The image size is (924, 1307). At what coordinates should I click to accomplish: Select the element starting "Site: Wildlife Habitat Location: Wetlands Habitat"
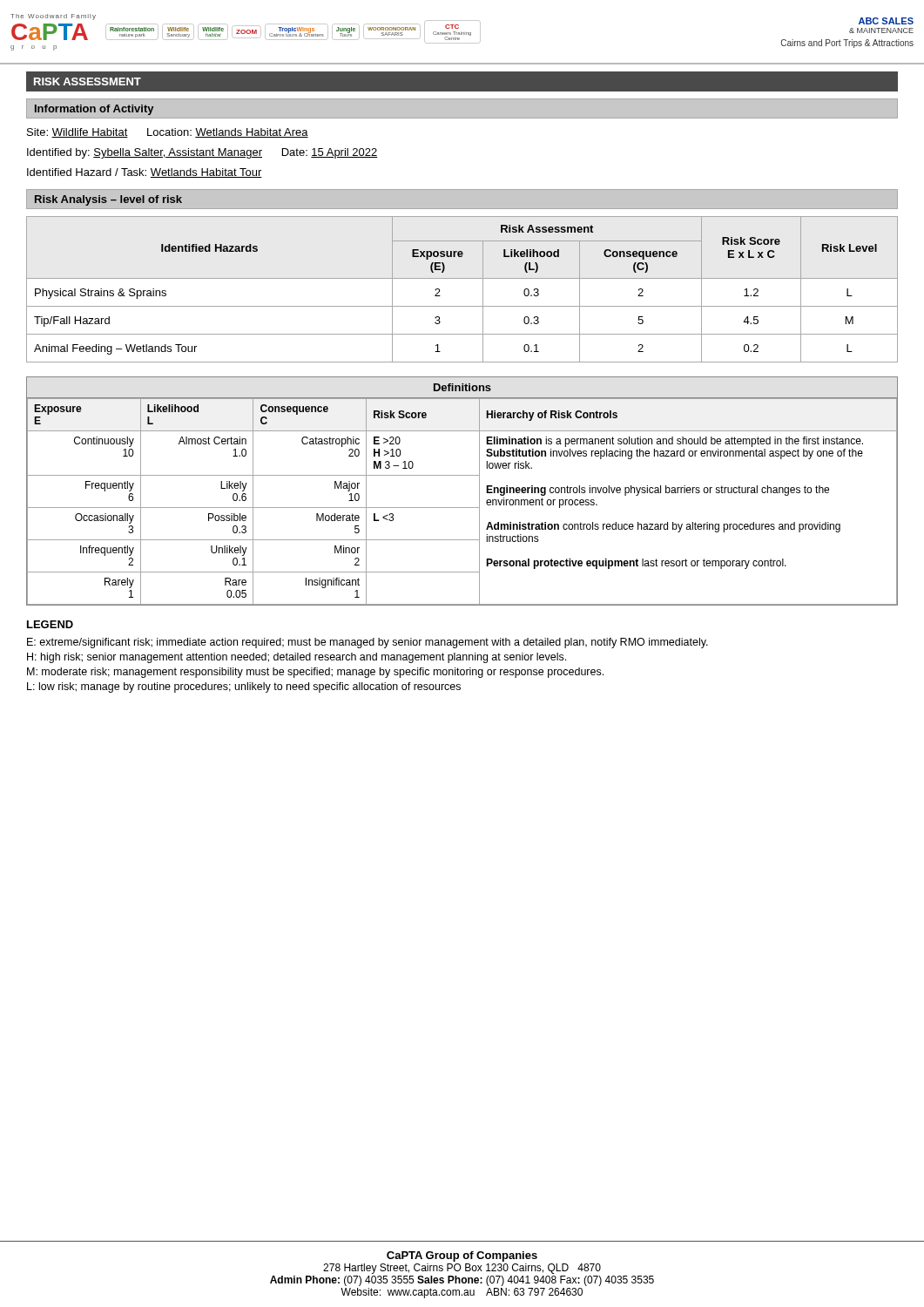167,132
